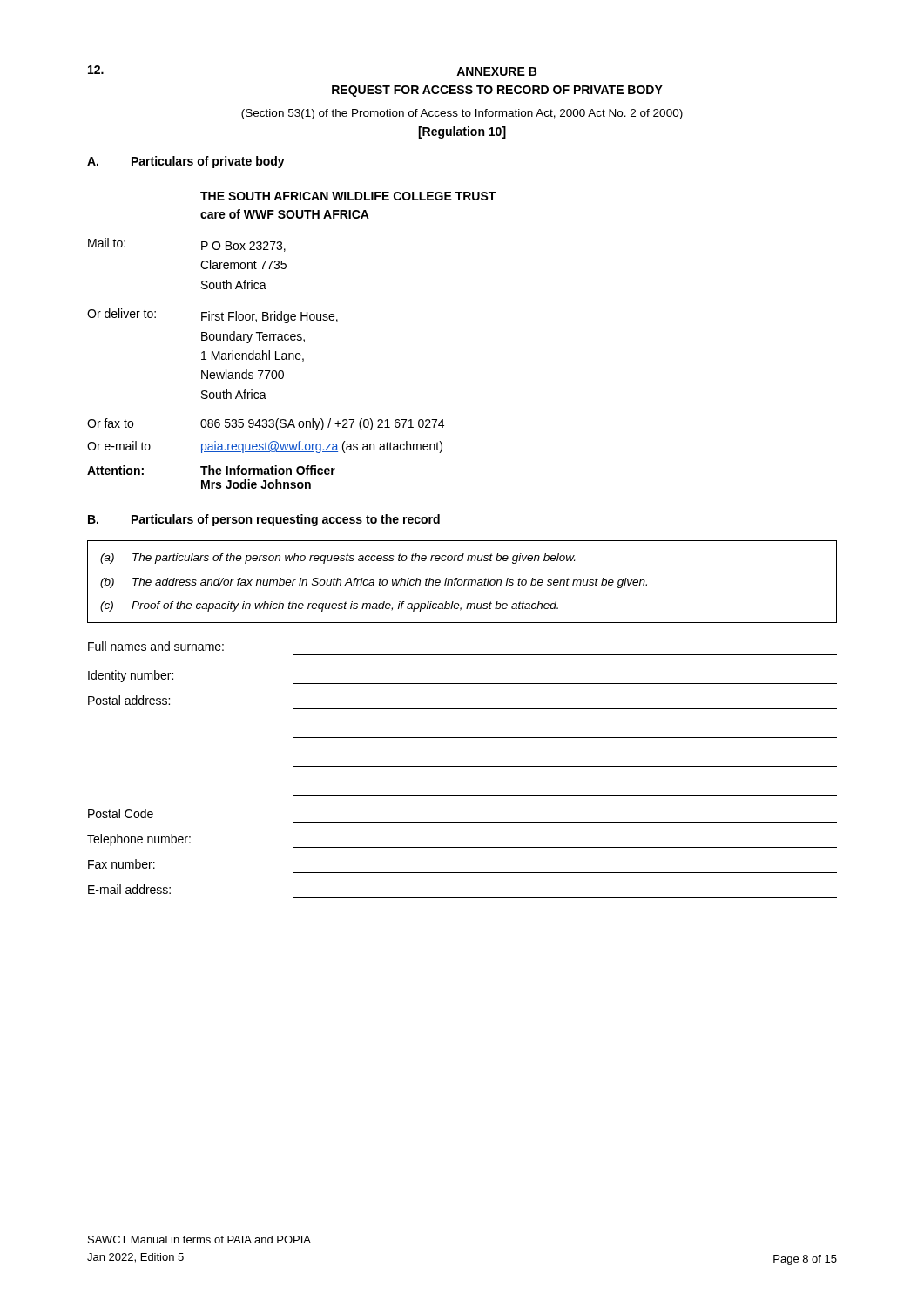Screen dimensions: 1307x924
Task: Navigate to the passage starting "(b) The address and/or fax number in South"
Action: tap(374, 582)
